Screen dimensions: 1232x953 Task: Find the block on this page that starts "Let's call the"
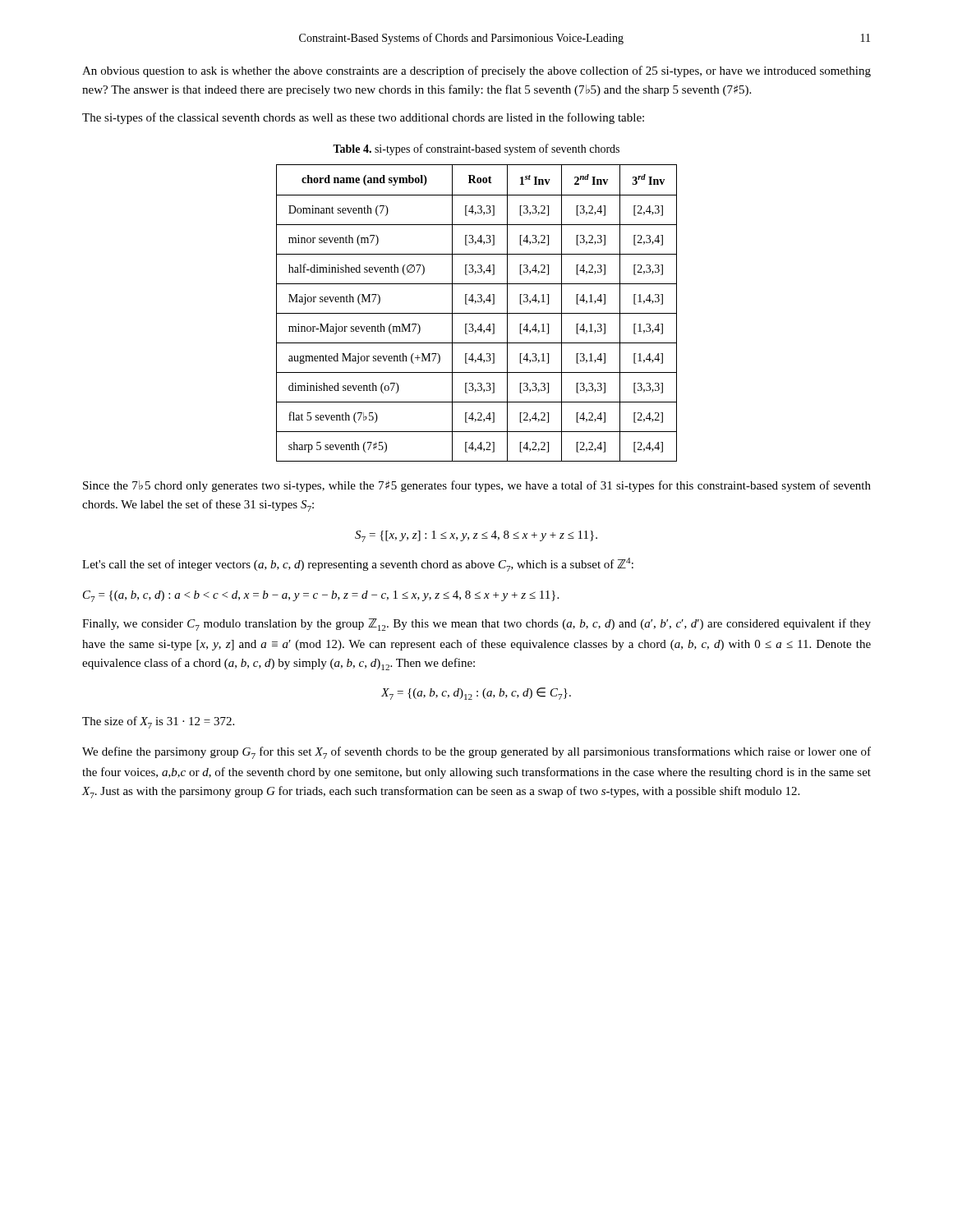(358, 565)
